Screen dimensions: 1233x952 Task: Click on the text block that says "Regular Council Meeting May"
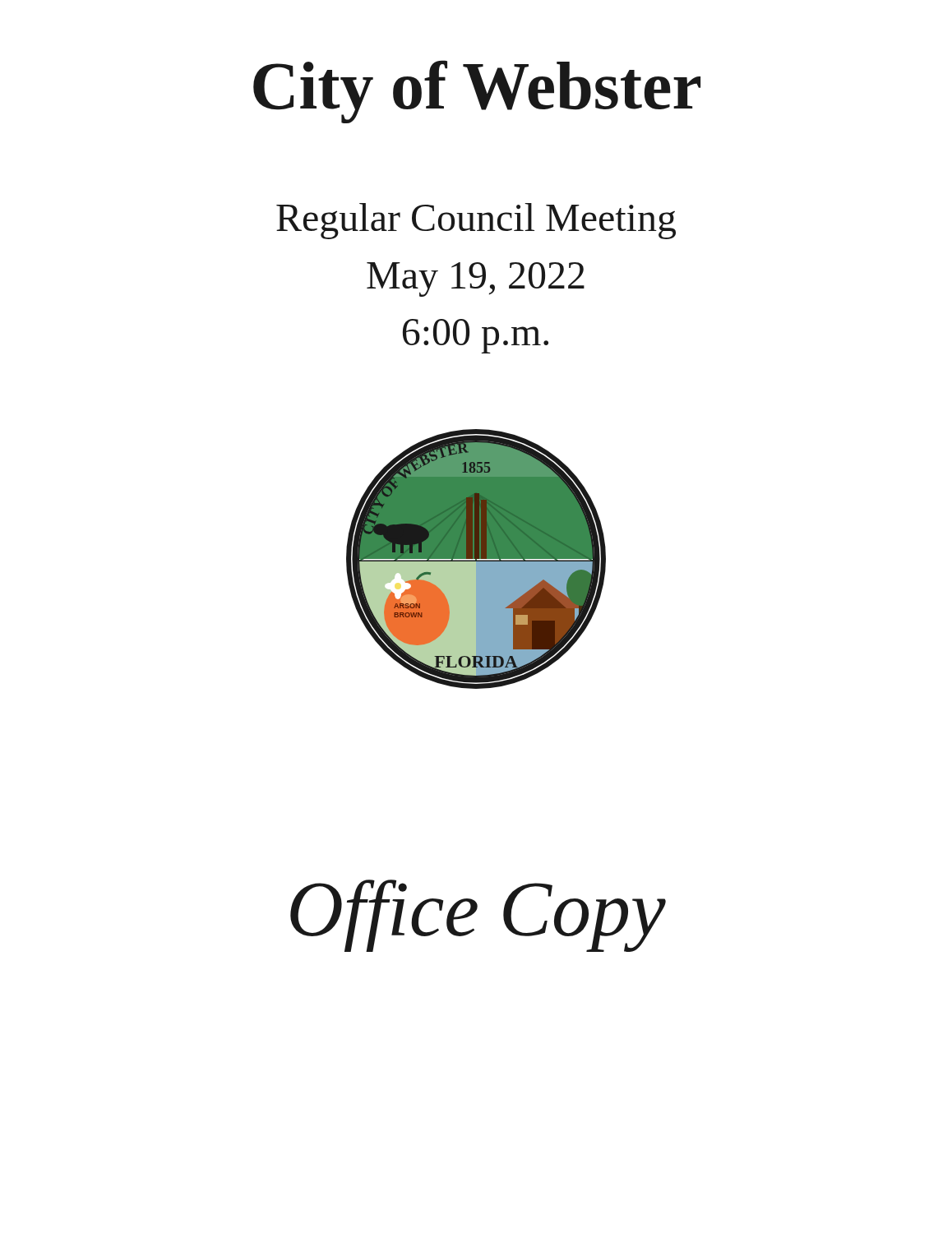tap(476, 275)
